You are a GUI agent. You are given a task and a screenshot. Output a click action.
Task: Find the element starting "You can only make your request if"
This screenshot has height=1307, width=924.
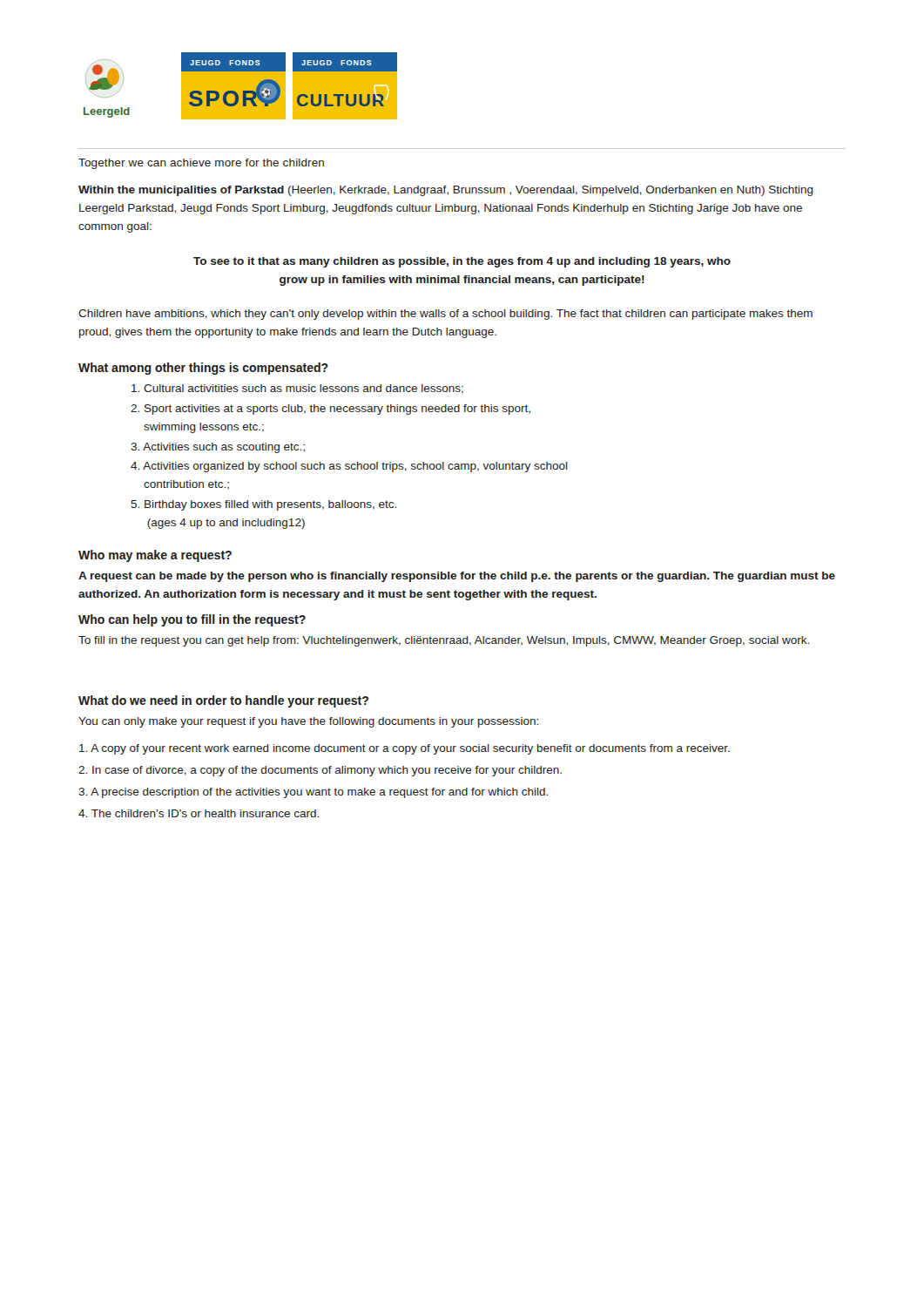309,721
